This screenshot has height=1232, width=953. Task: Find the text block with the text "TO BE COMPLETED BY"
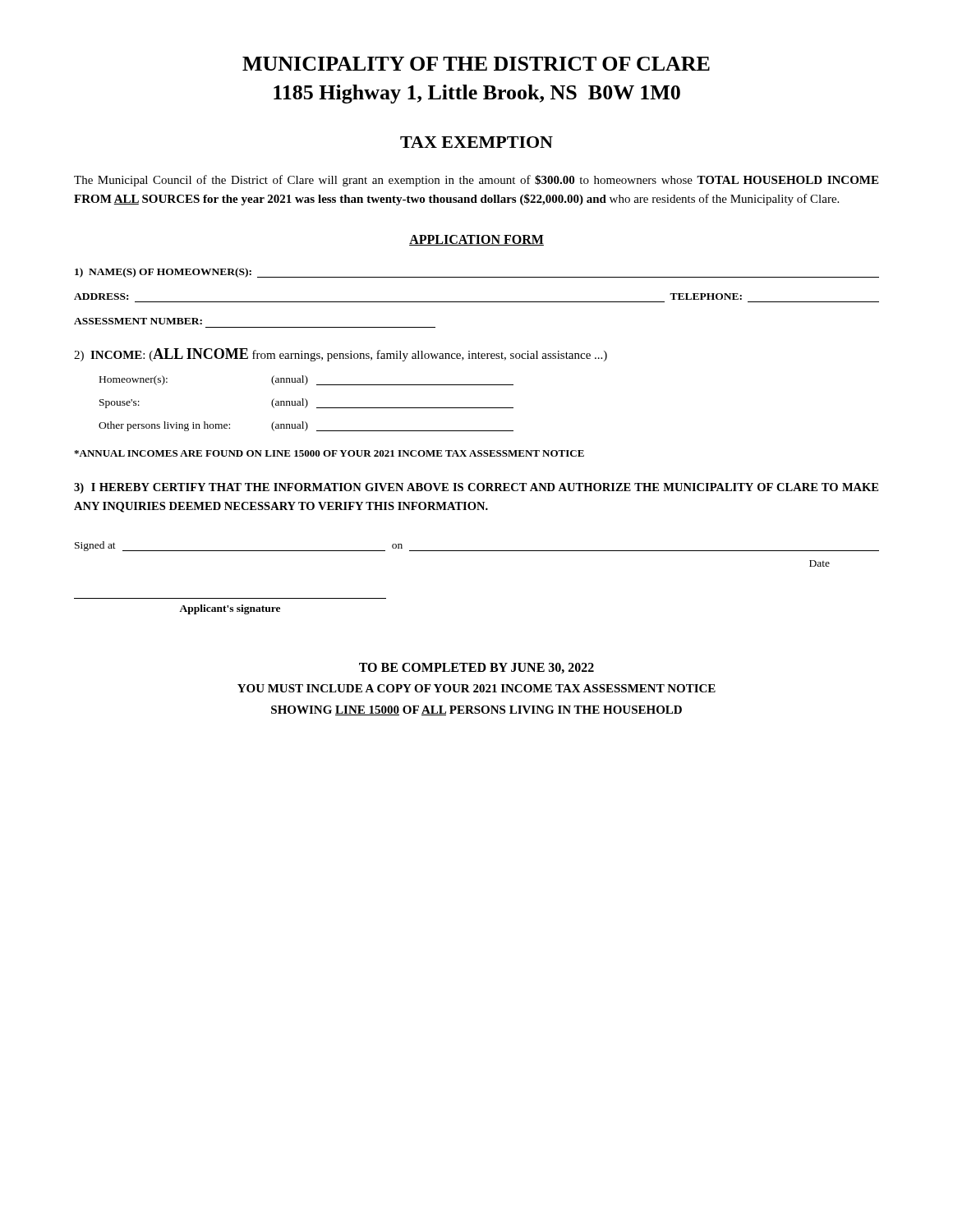coord(476,688)
